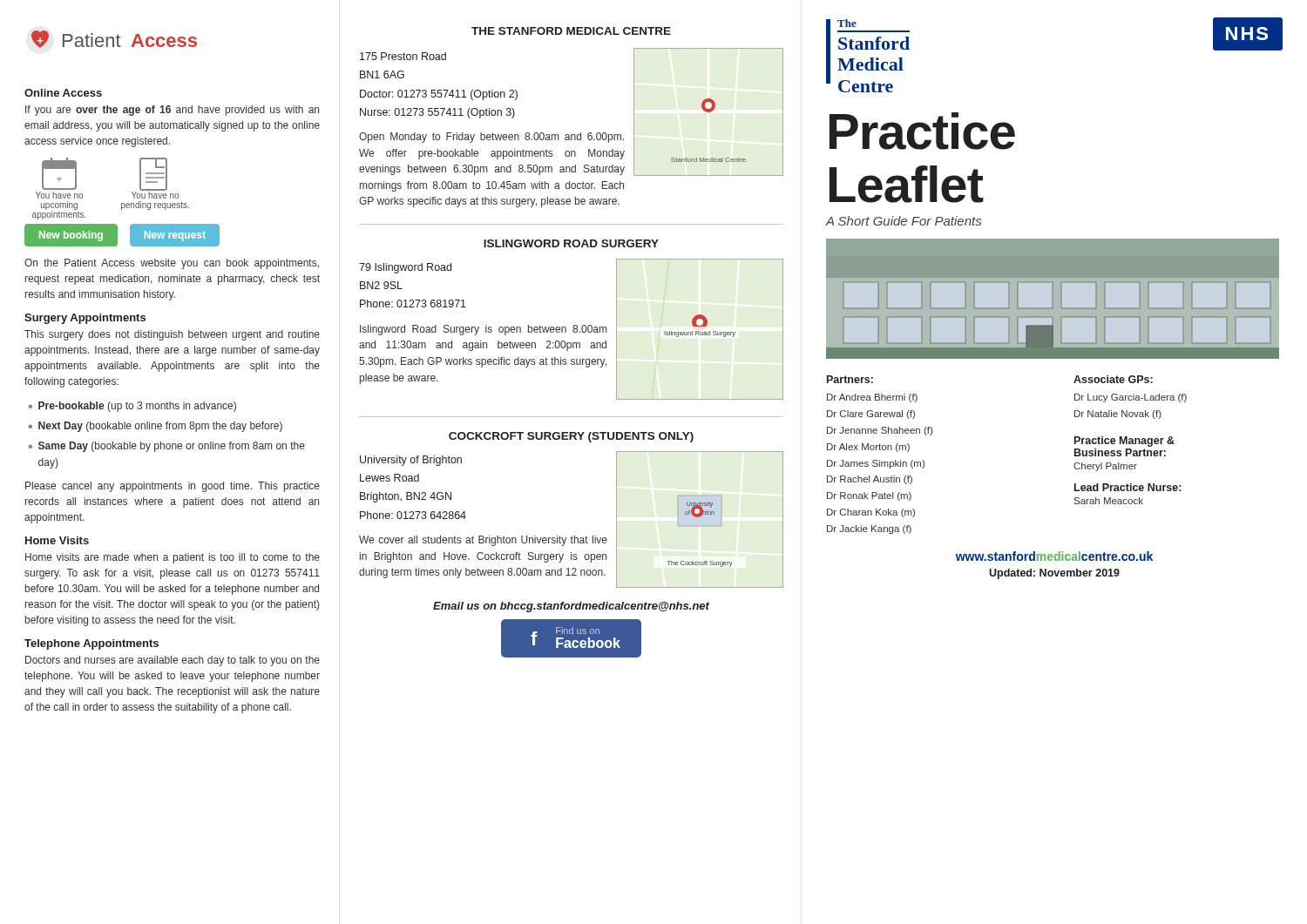Click on the text block that reads "On the Patient Access website you can"
The width and height of the screenshot is (1307, 924).
click(x=172, y=279)
